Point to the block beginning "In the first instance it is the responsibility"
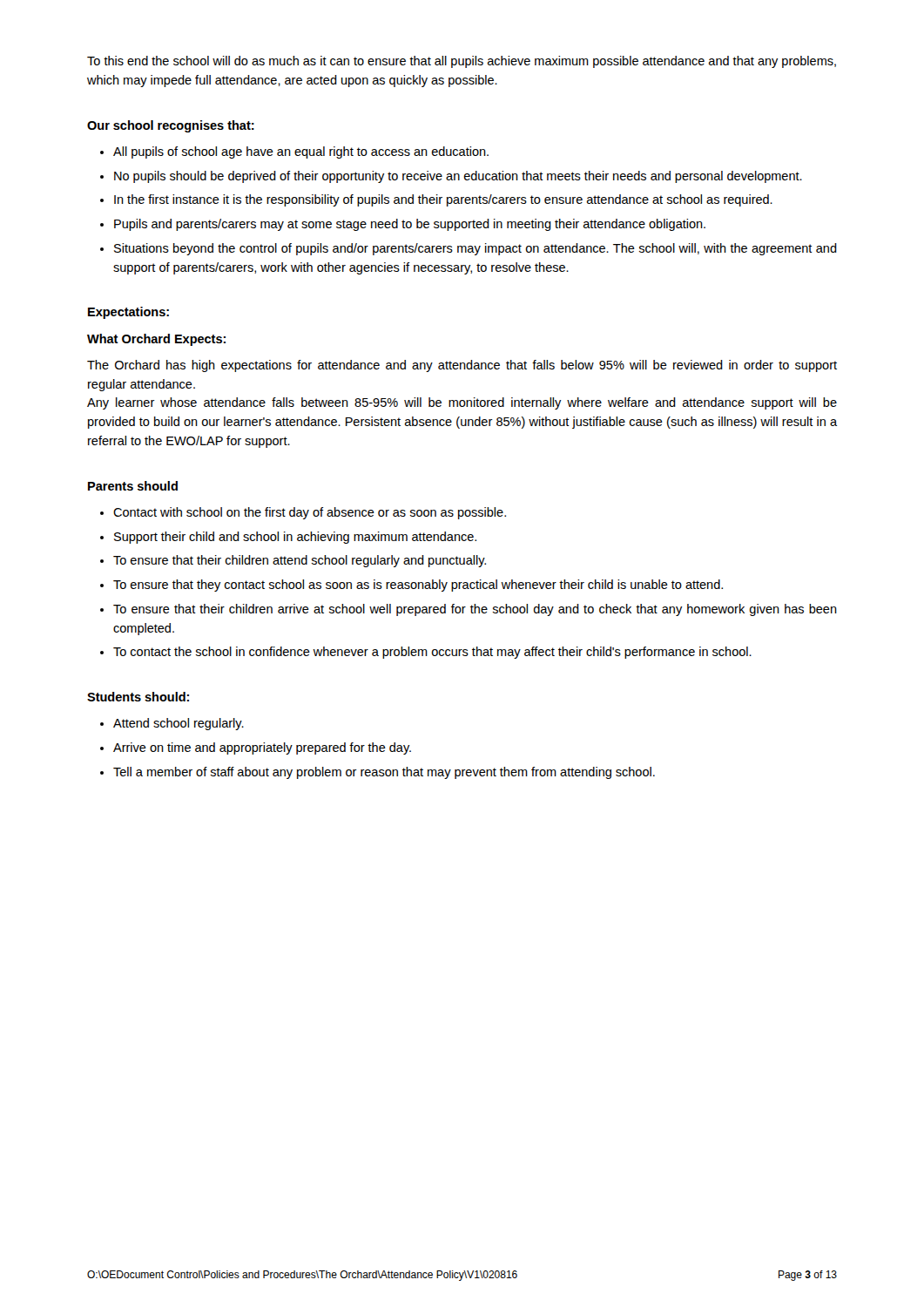The width and height of the screenshot is (924, 1307). pyautogui.click(x=475, y=201)
